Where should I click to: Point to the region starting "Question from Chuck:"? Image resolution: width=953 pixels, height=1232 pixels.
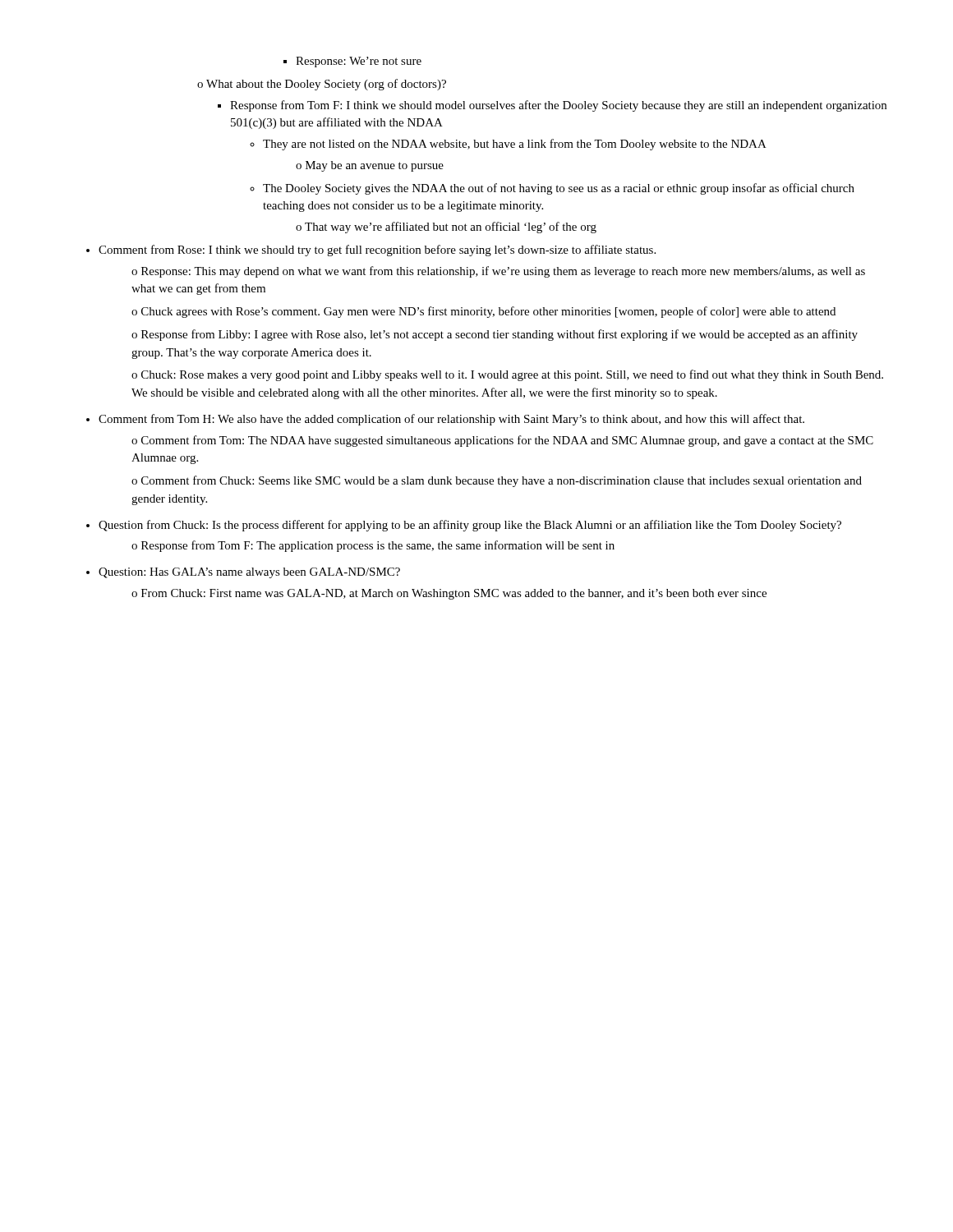(493, 536)
